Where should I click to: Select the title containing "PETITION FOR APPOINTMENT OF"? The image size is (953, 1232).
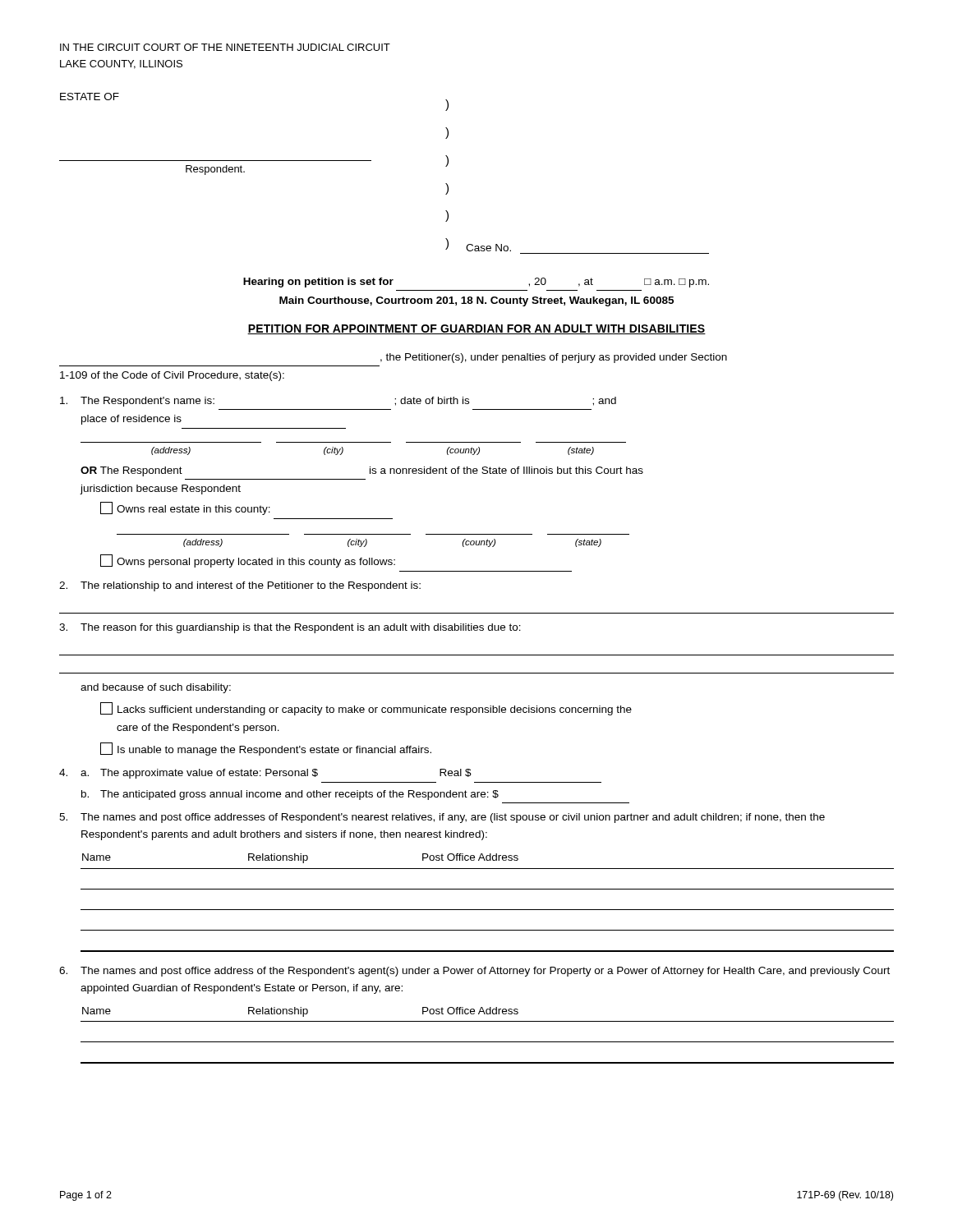[476, 329]
